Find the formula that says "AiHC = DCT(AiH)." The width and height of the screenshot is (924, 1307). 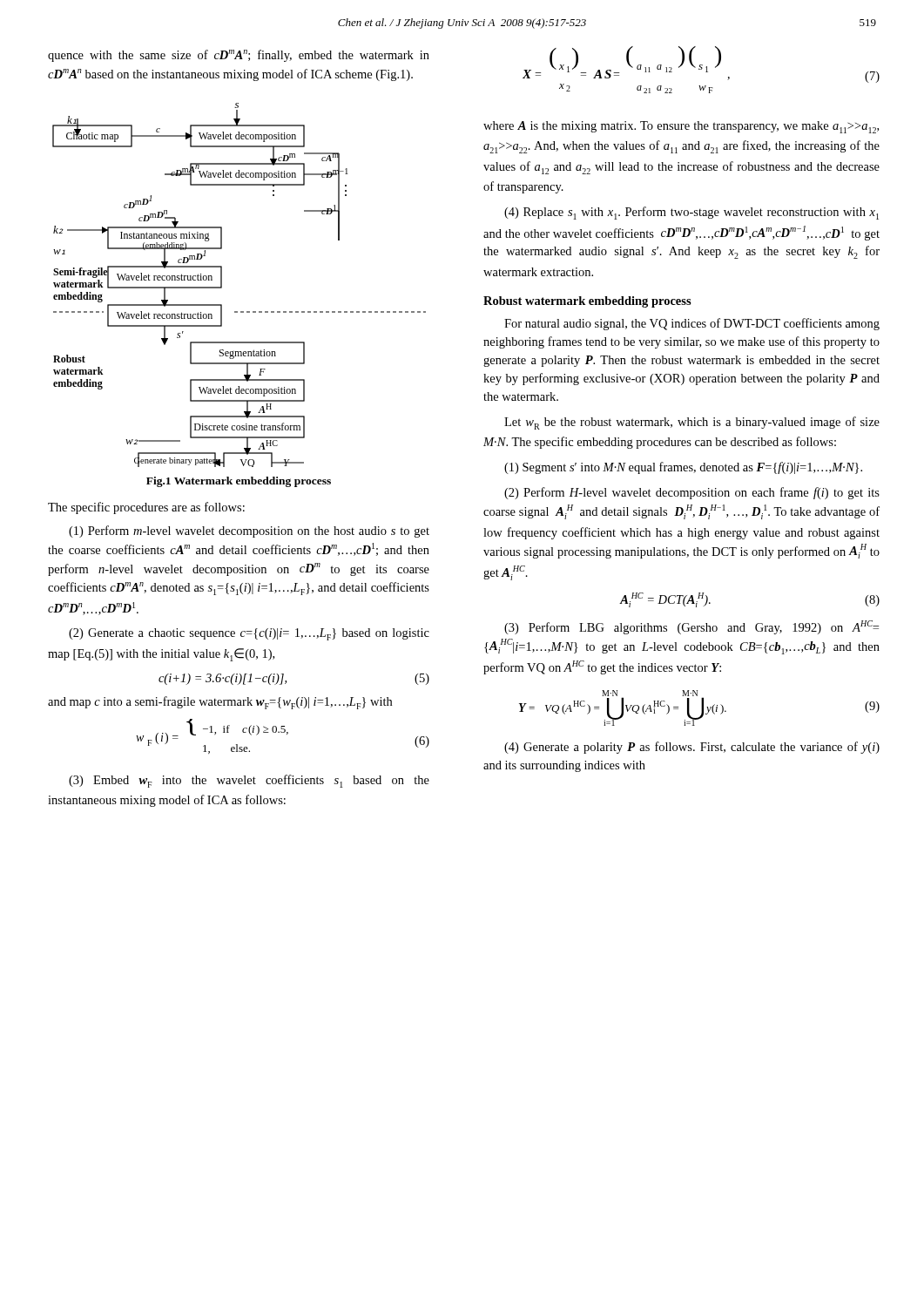click(x=681, y=600)
